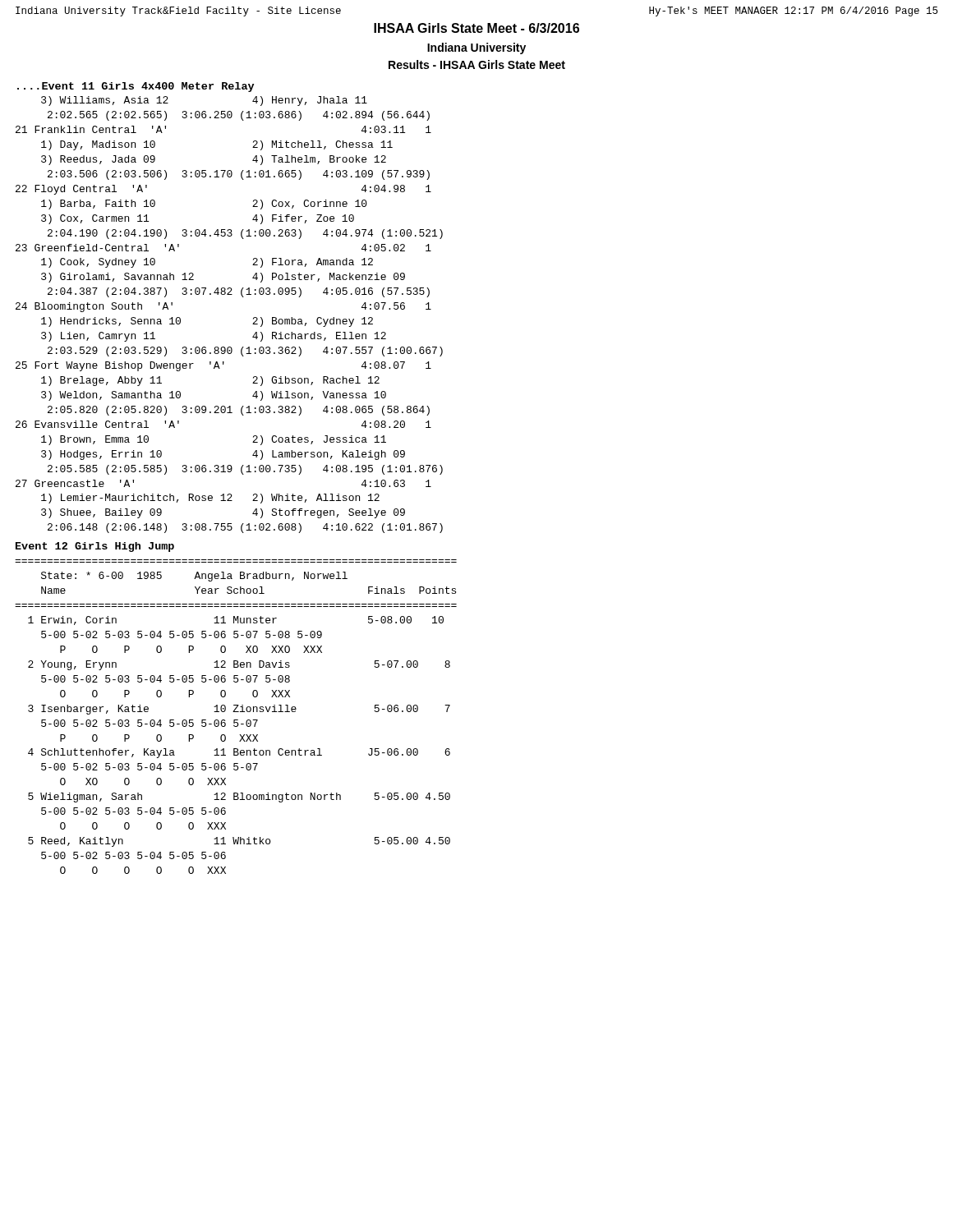953x1232 pixels.
Task: Click on the text block starting "....Event 11 Girls"
Action: [x=135, y=87]
